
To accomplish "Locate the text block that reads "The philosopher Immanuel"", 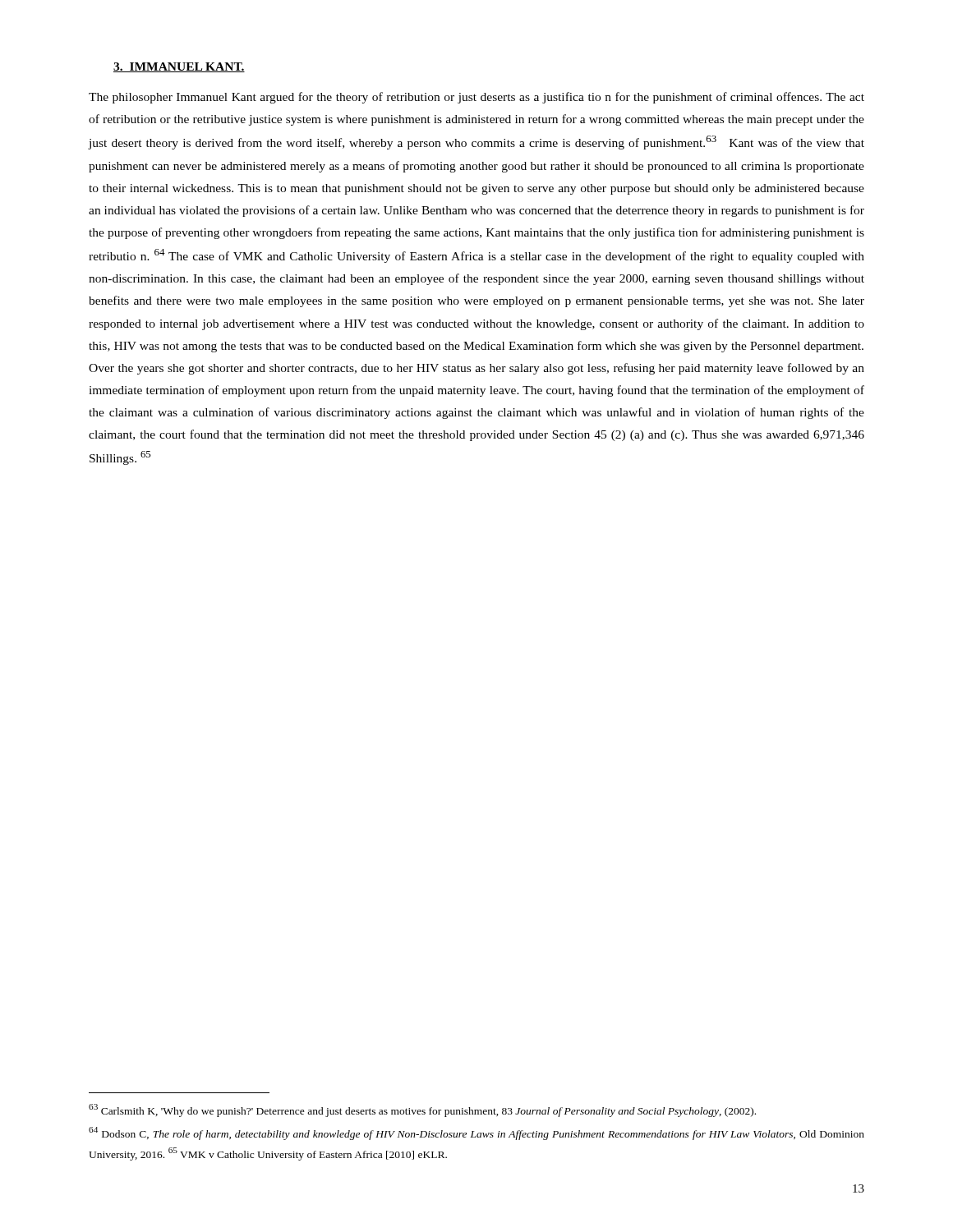I will point(476,277).
